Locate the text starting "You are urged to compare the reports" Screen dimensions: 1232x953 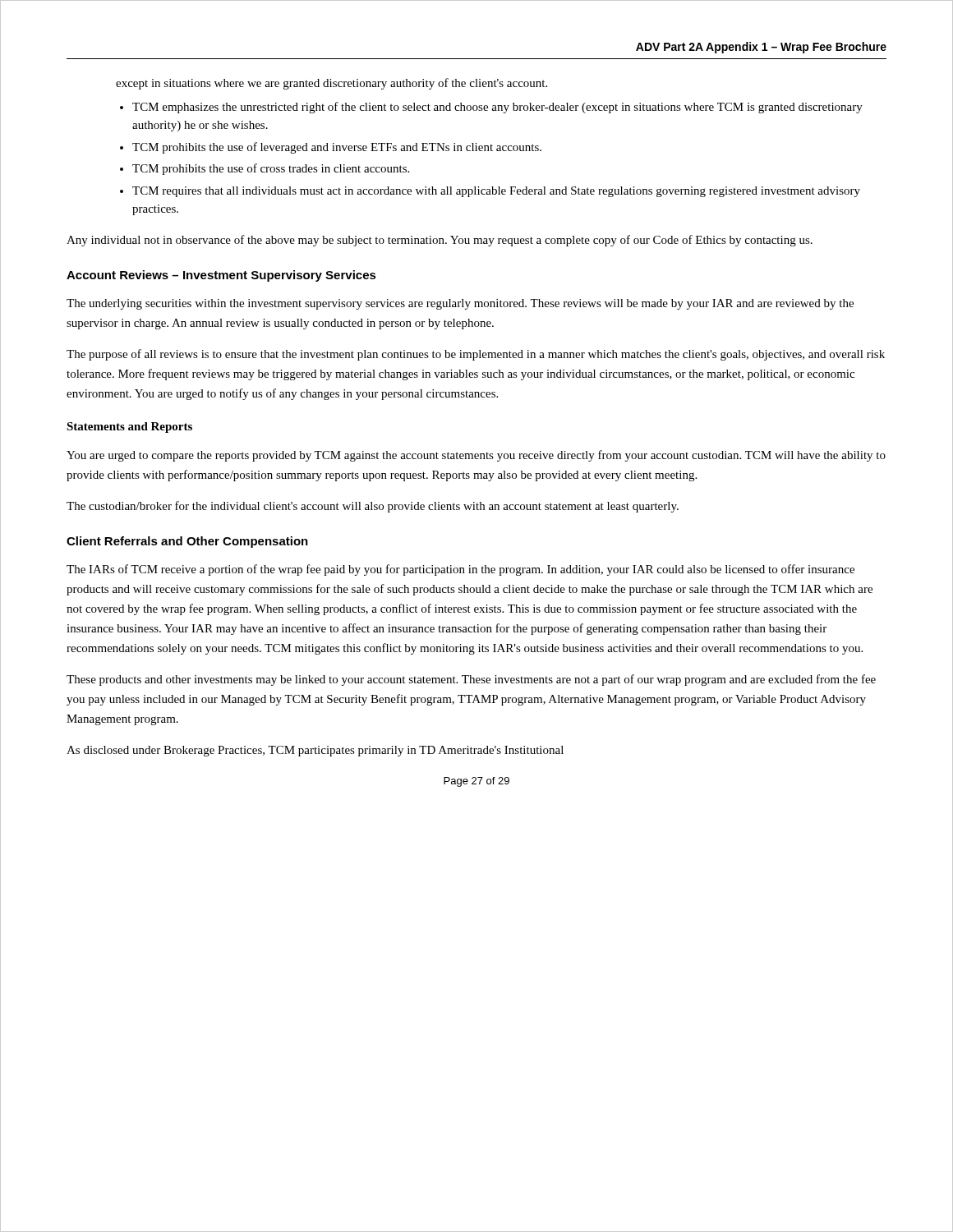(476, 464)
